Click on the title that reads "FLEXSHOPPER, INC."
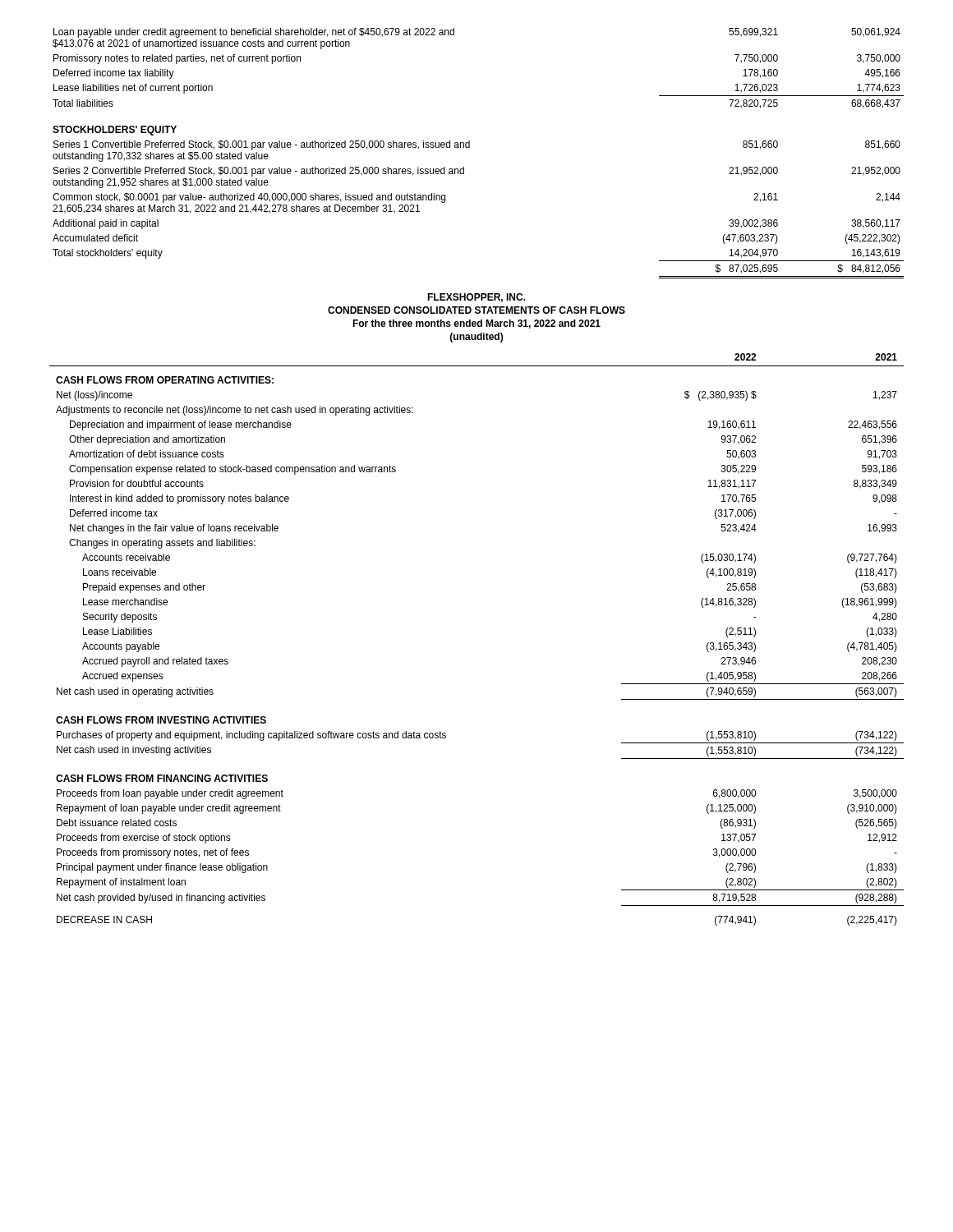 [x=476, y=297]
